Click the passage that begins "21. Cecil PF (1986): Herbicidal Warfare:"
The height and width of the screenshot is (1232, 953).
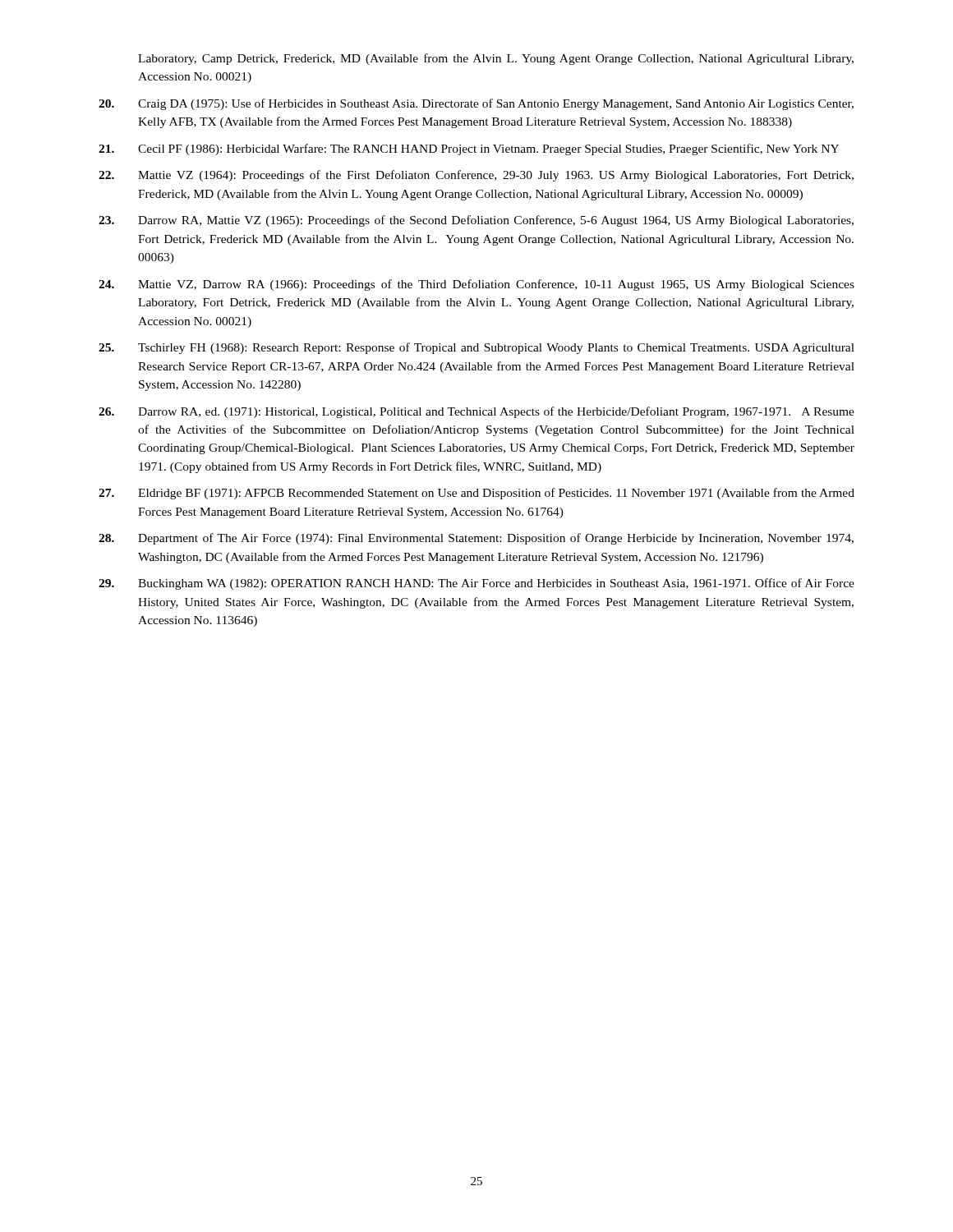(476, 149)
